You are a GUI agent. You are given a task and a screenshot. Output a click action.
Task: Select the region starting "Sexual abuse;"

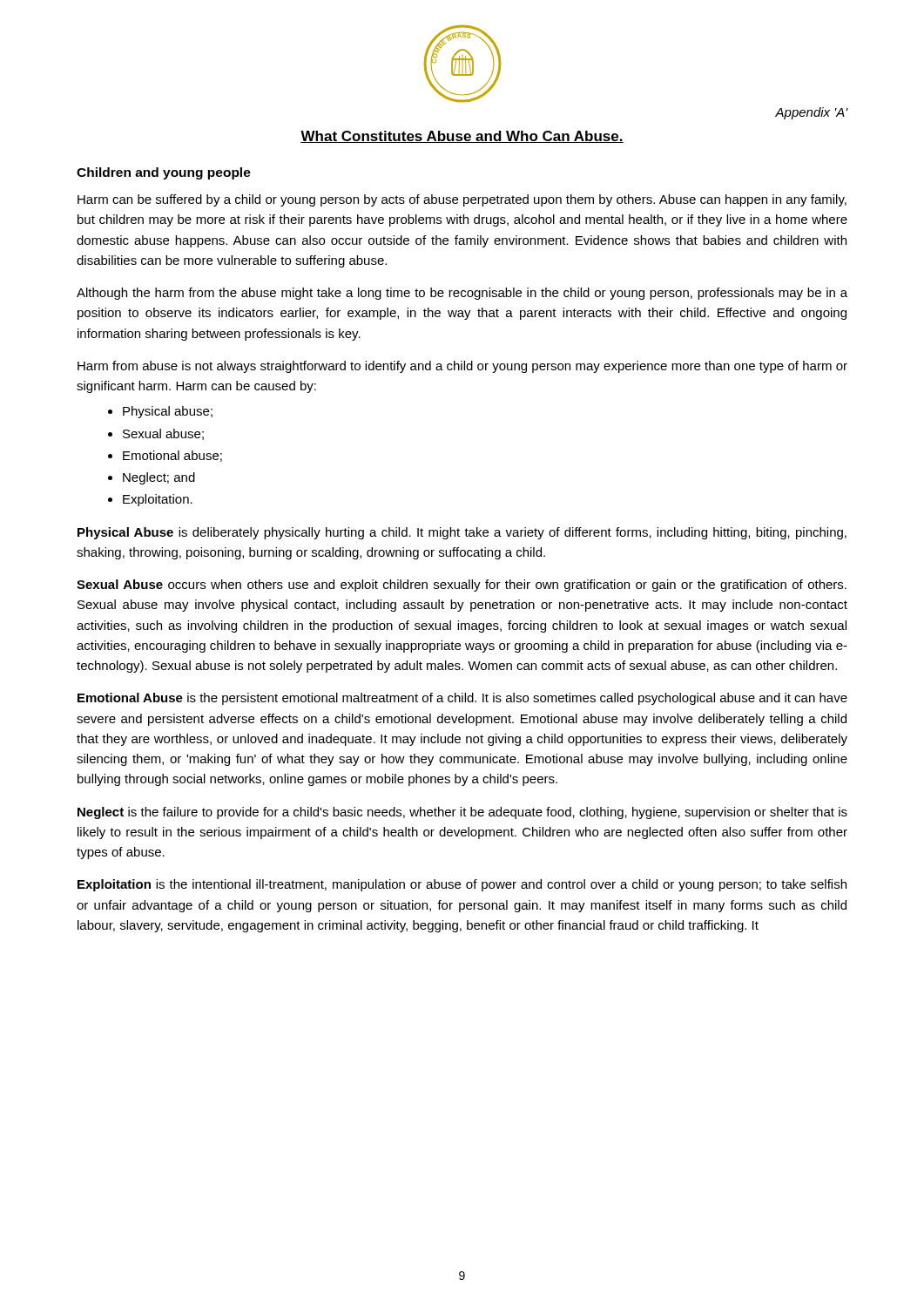[x=163, y=433]
